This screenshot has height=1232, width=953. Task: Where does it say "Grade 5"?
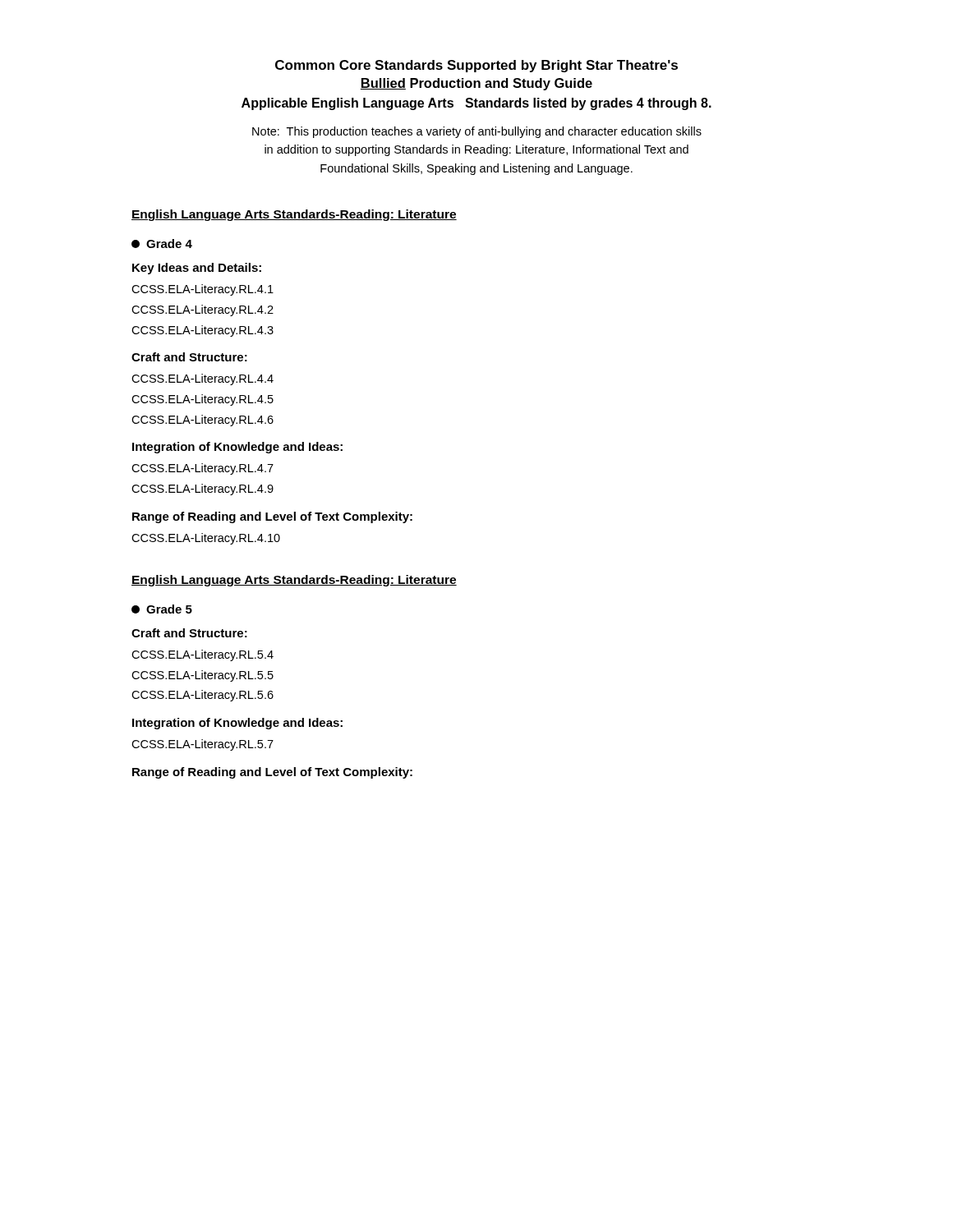(162, 609)
